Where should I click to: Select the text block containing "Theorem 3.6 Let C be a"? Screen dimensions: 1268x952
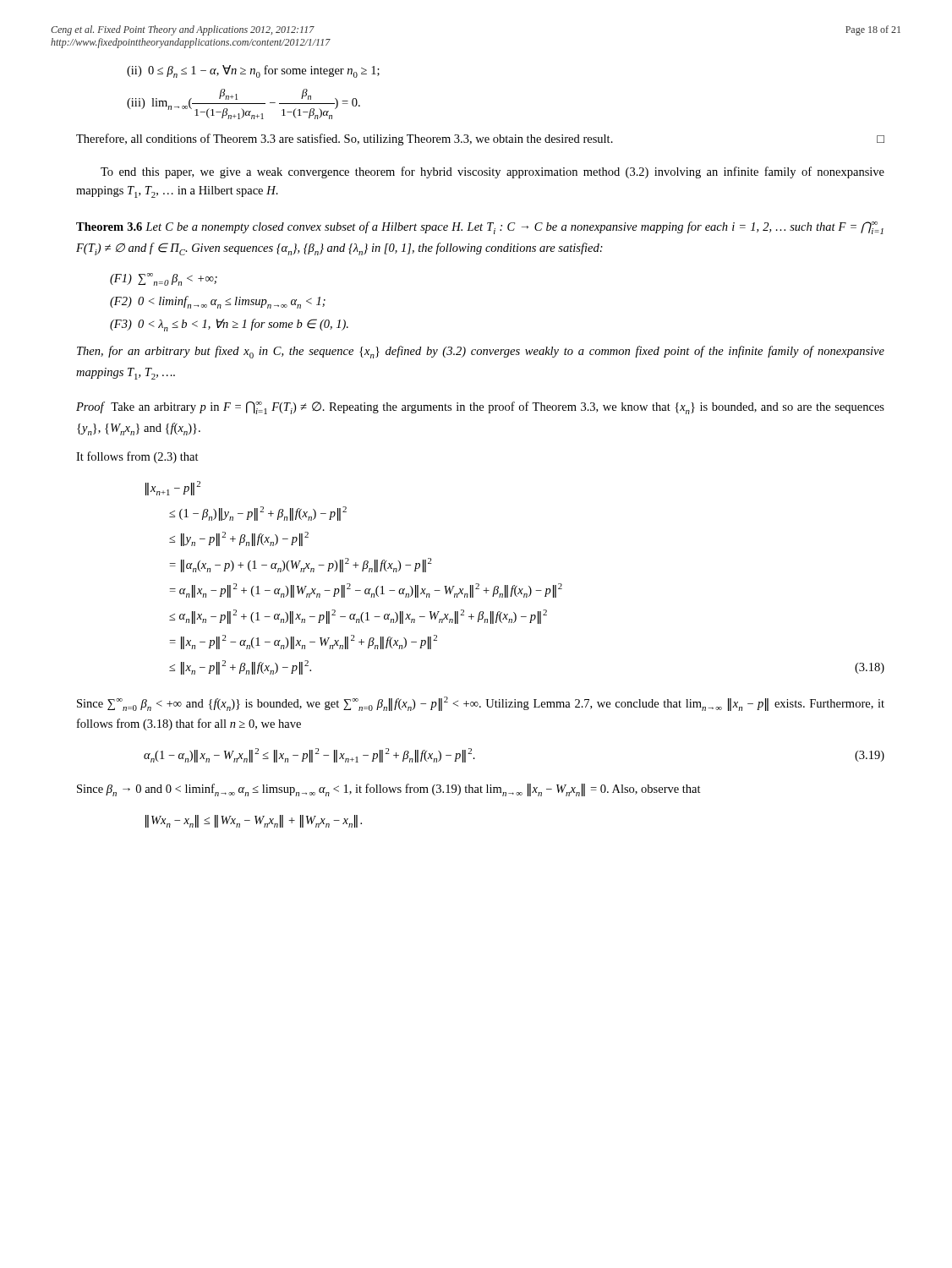point(480,237)
